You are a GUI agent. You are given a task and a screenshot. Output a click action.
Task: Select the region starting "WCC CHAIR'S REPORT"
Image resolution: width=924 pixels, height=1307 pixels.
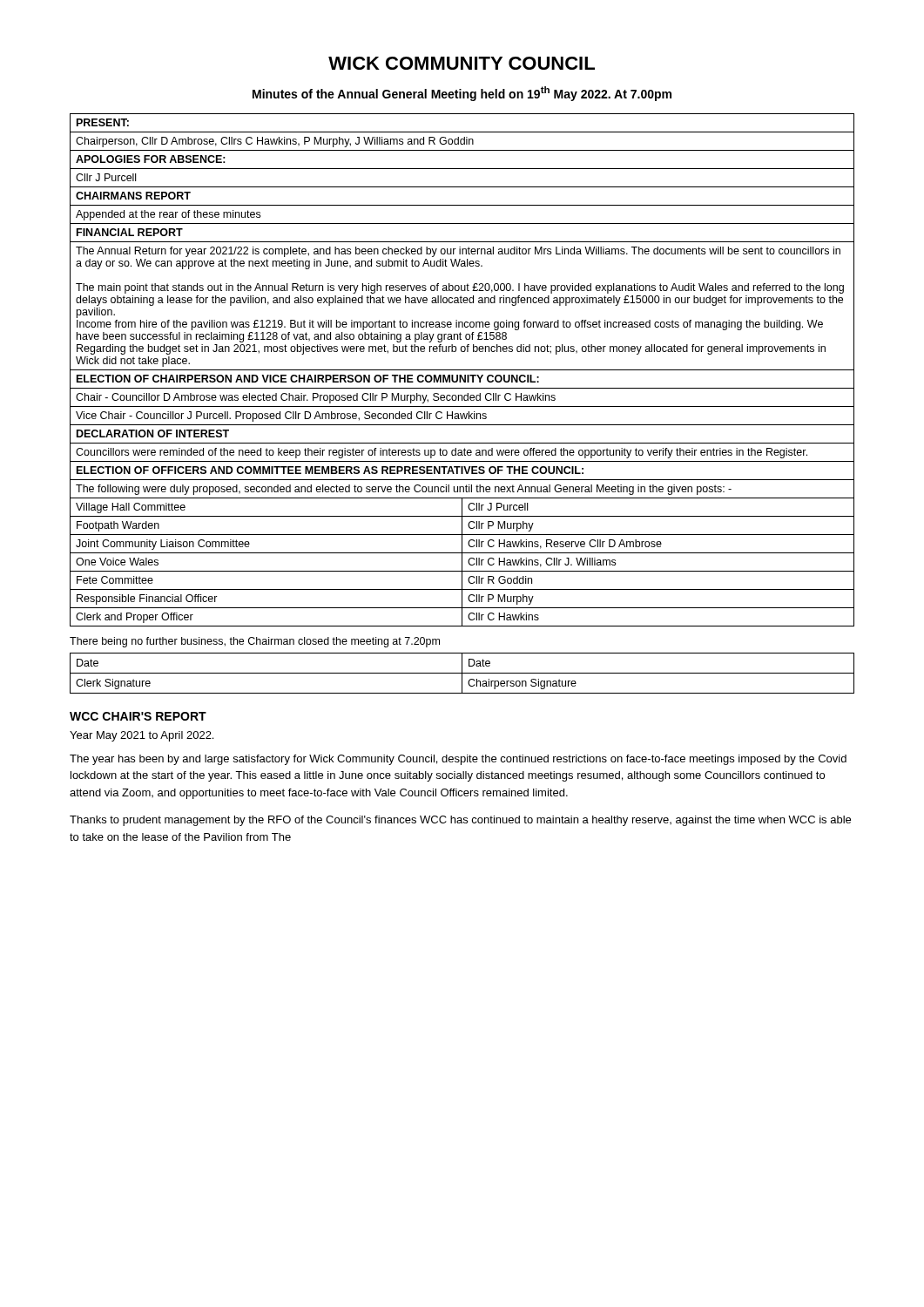[138, 716]
